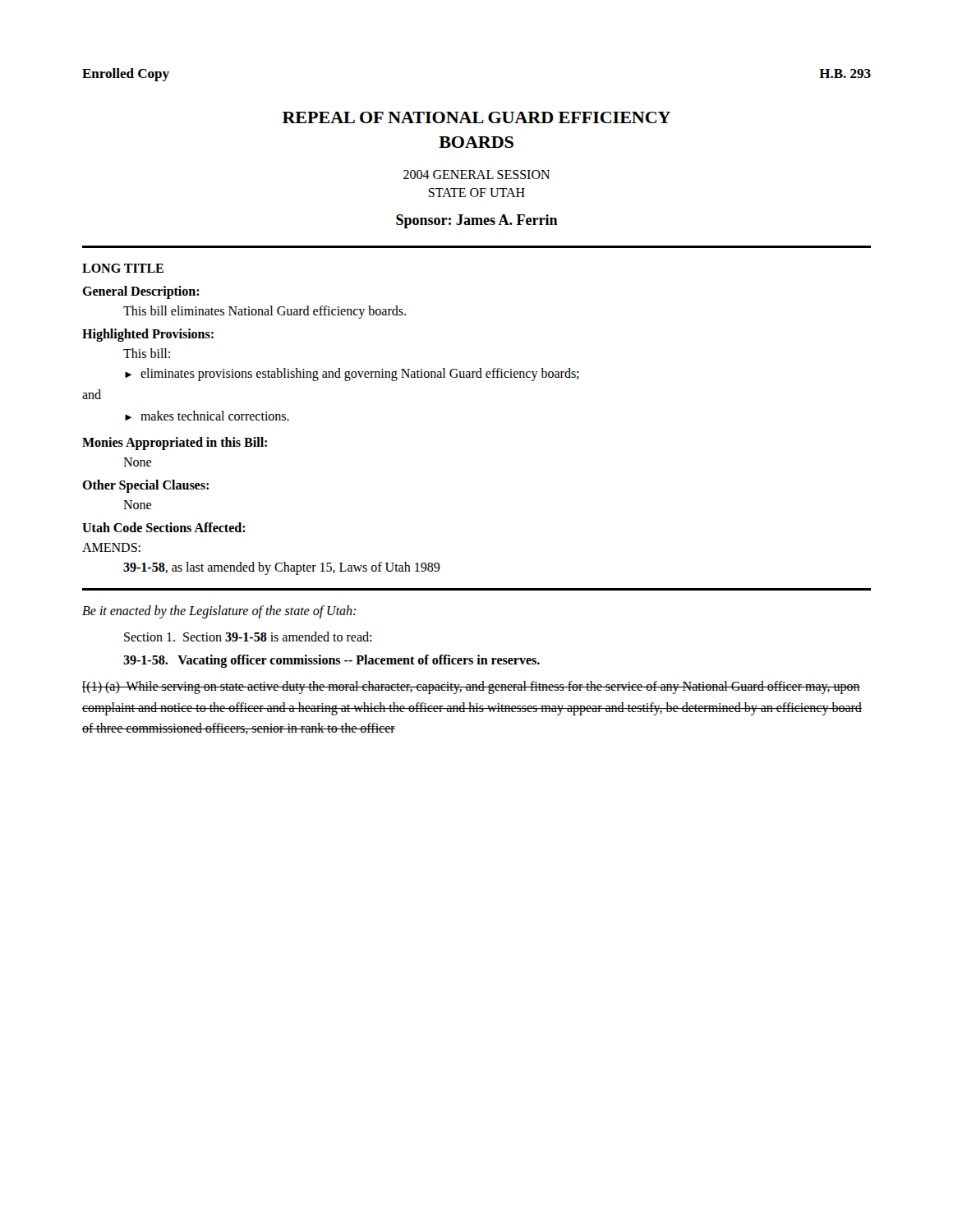
Task: Click where it says "This bill:"
Action: coord(147,354)
